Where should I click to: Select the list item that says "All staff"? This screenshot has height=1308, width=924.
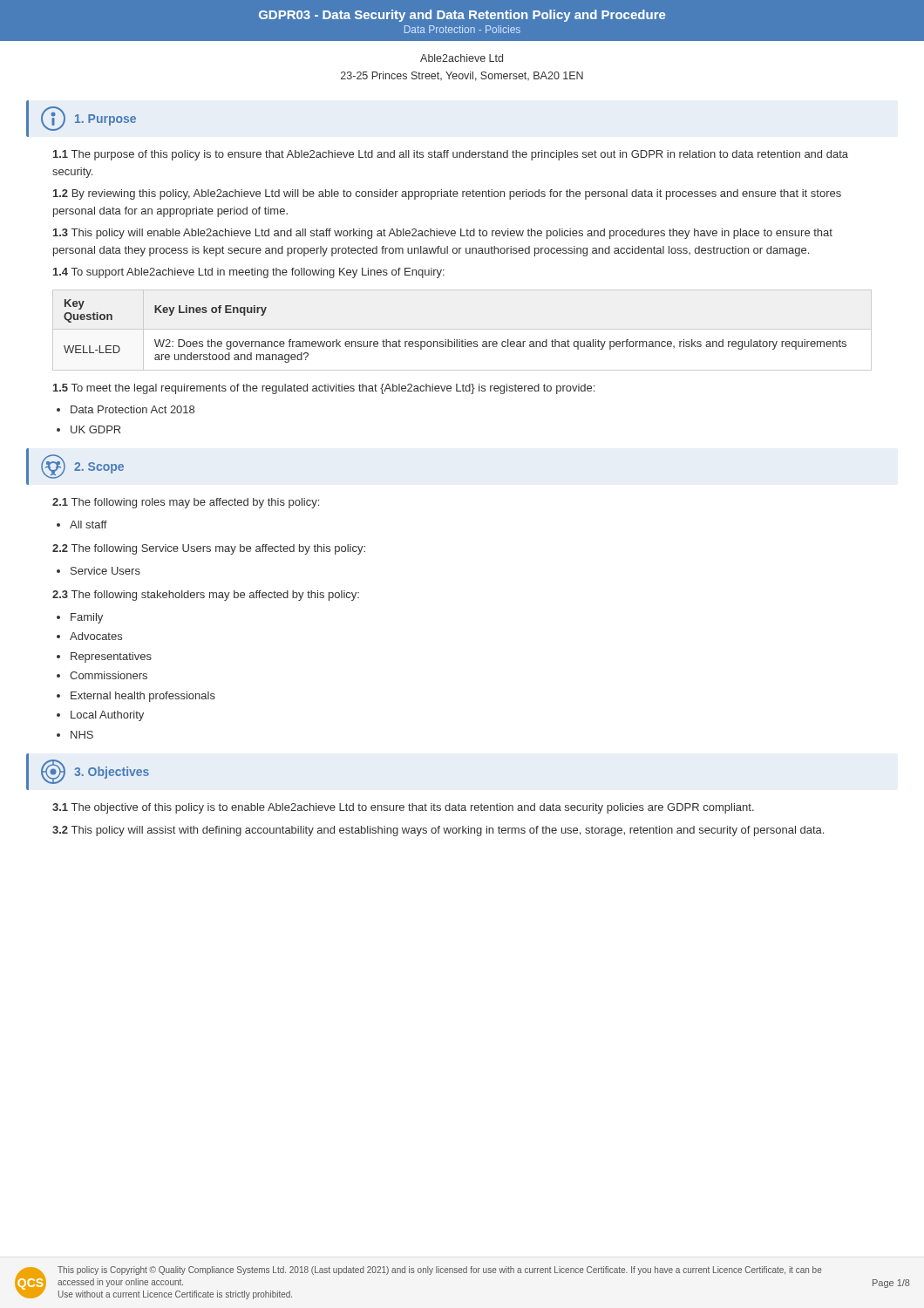pyautogui.click(x=88, y=524)
